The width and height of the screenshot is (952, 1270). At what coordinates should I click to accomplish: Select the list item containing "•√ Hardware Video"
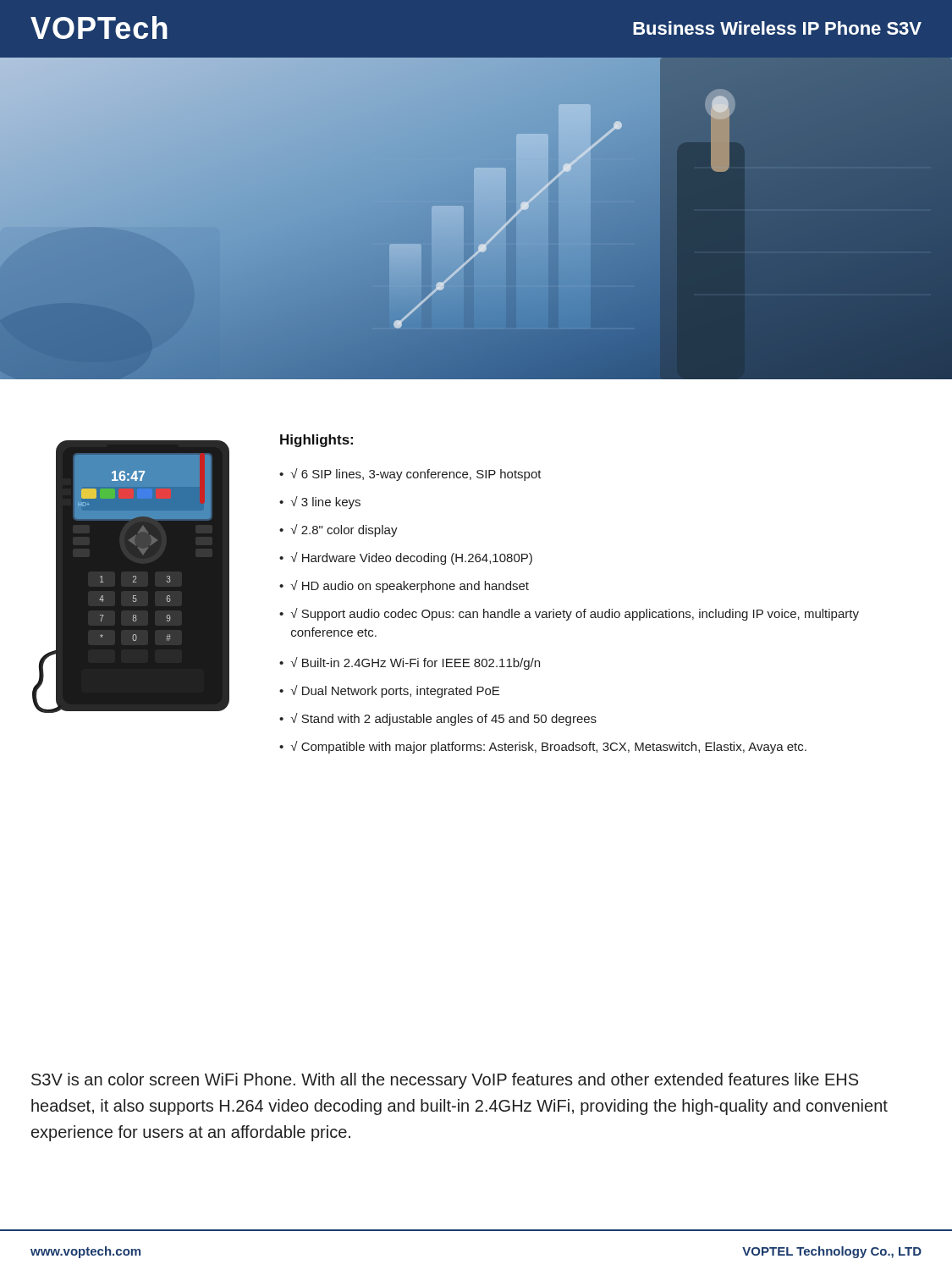tap(406, 558)
